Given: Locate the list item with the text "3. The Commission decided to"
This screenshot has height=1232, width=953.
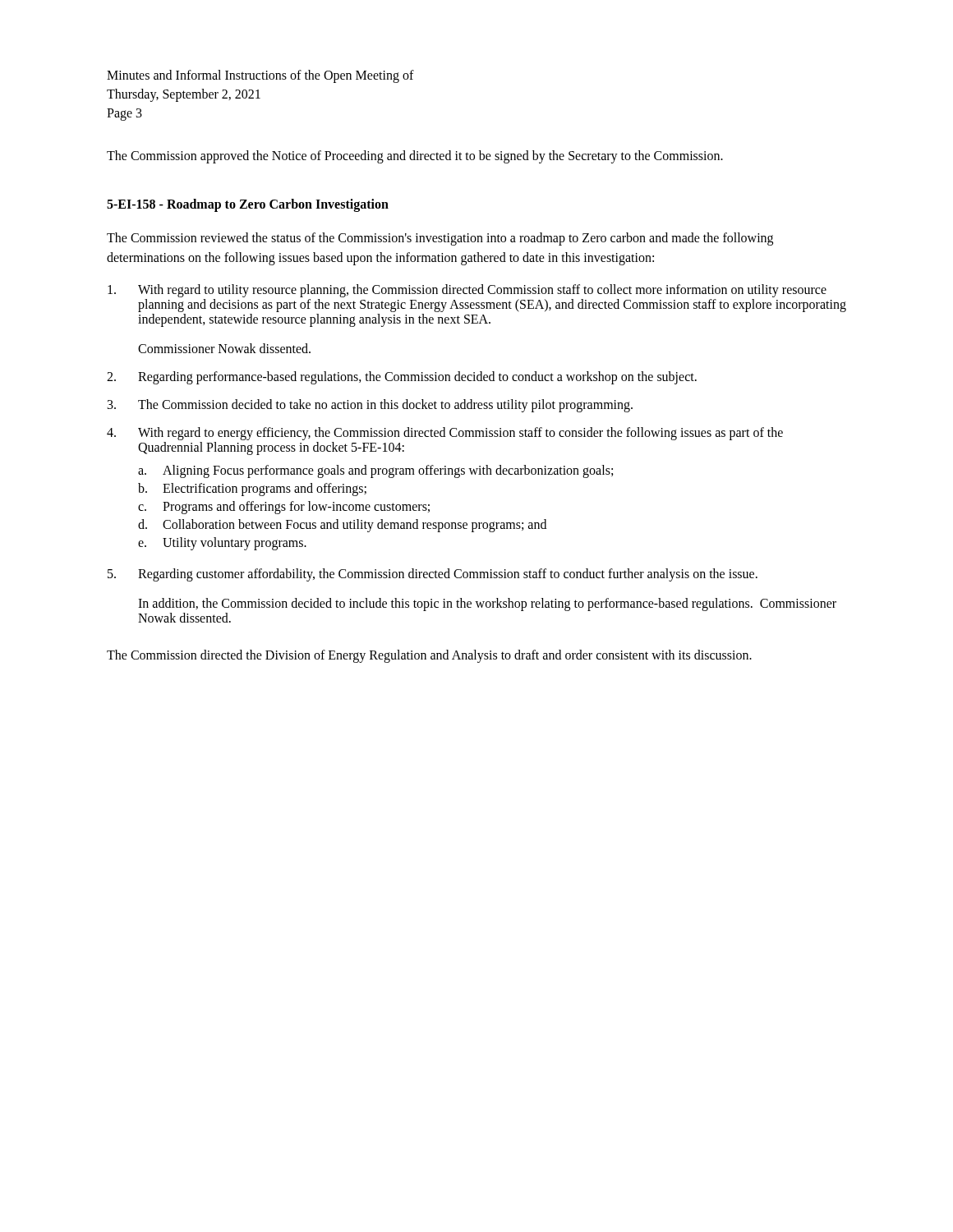Looking at the screenshot, I should 476,405.
